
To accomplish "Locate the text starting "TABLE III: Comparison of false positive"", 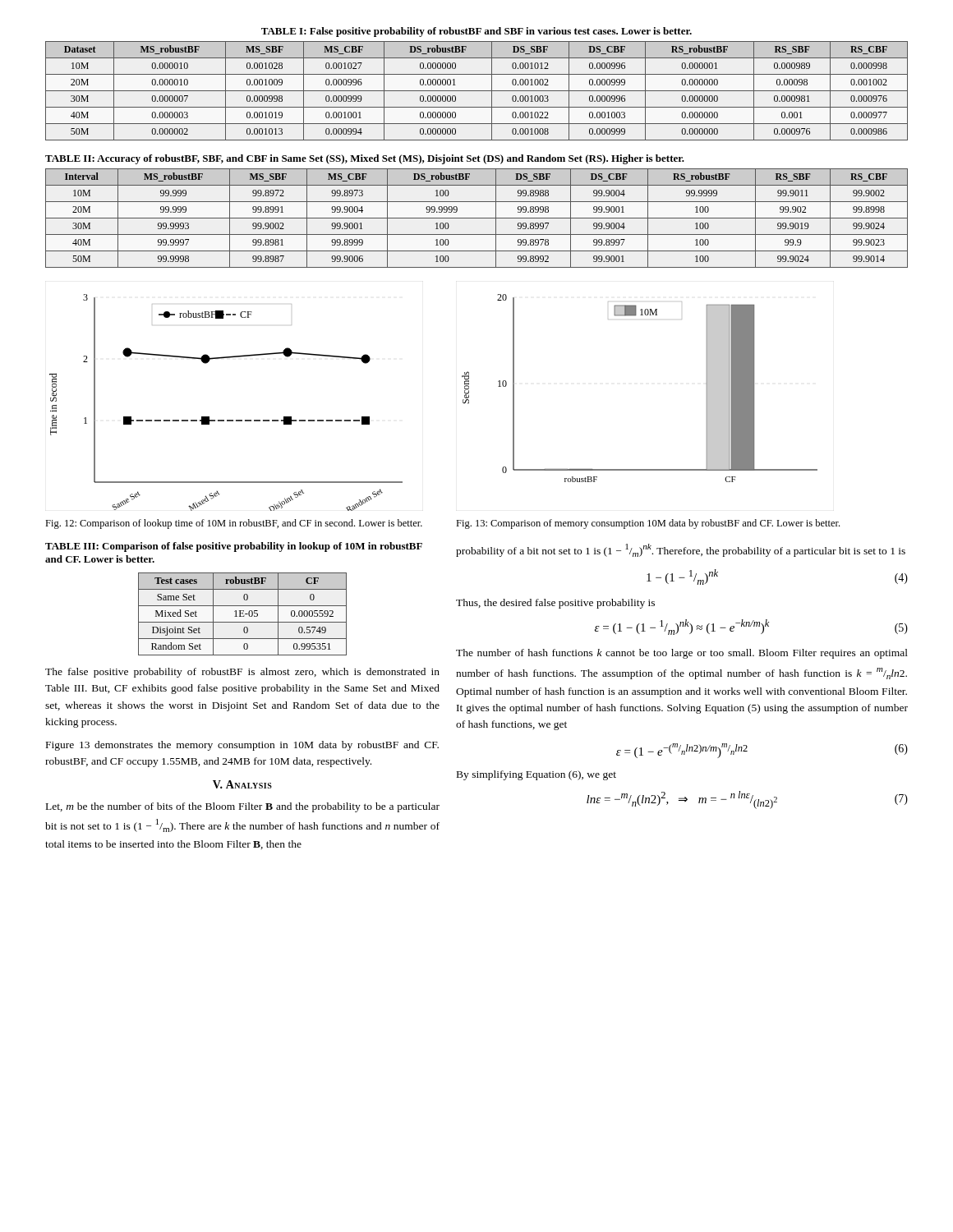I will click(x=234, y=552).
